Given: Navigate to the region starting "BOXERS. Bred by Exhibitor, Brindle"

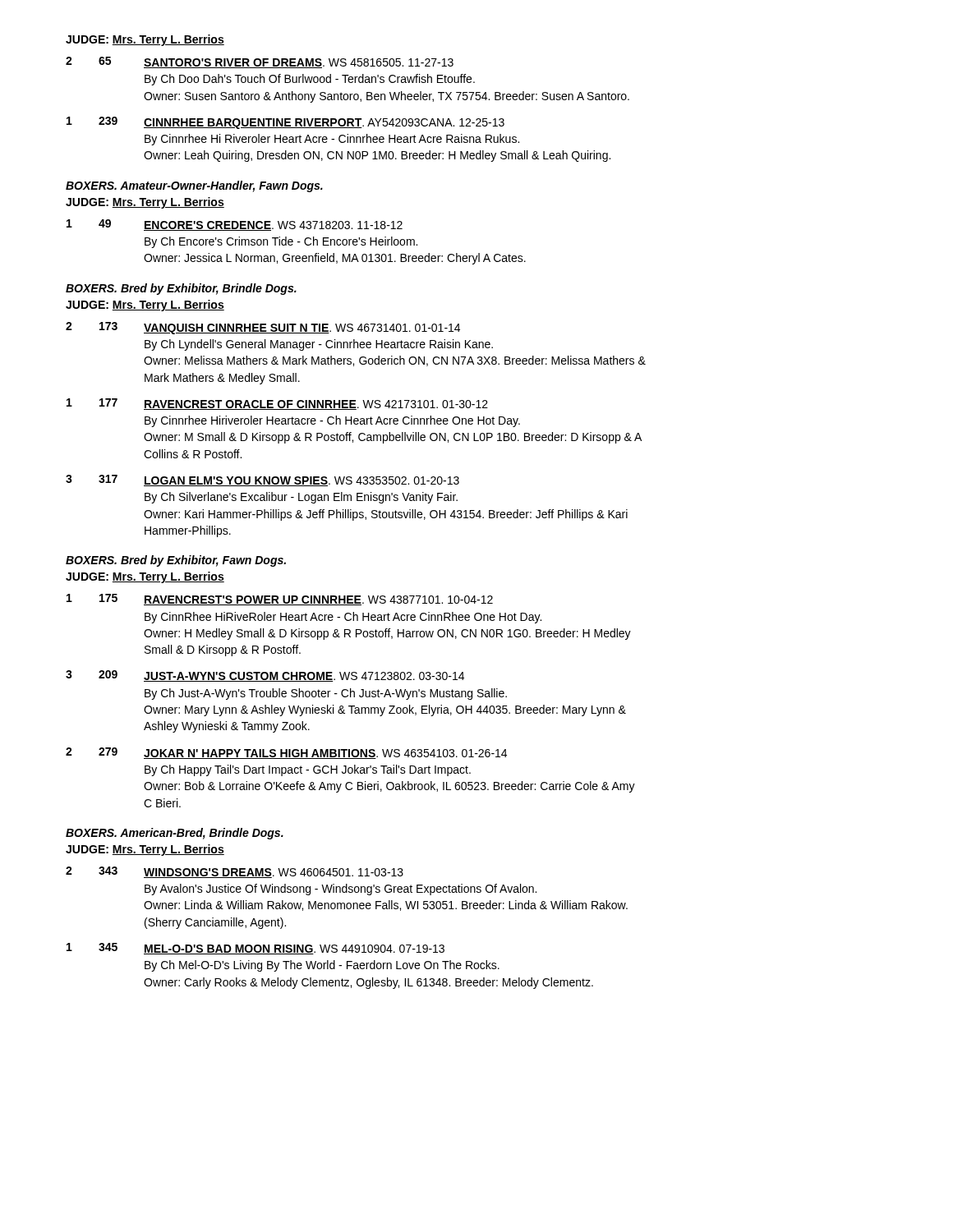Looking at the screenshot, I should pos(181,288).
